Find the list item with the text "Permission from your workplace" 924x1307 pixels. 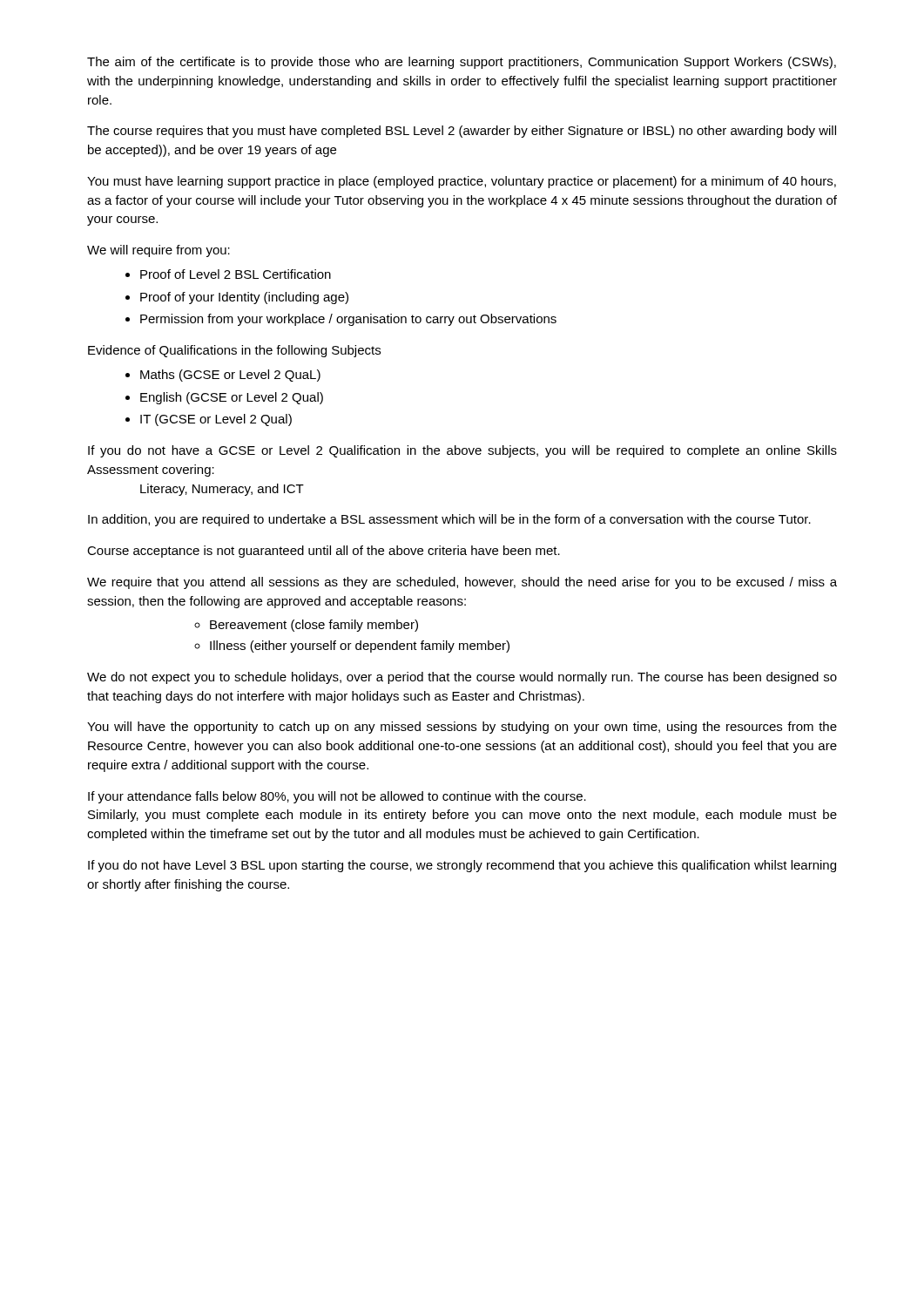(x=488, y=319)
